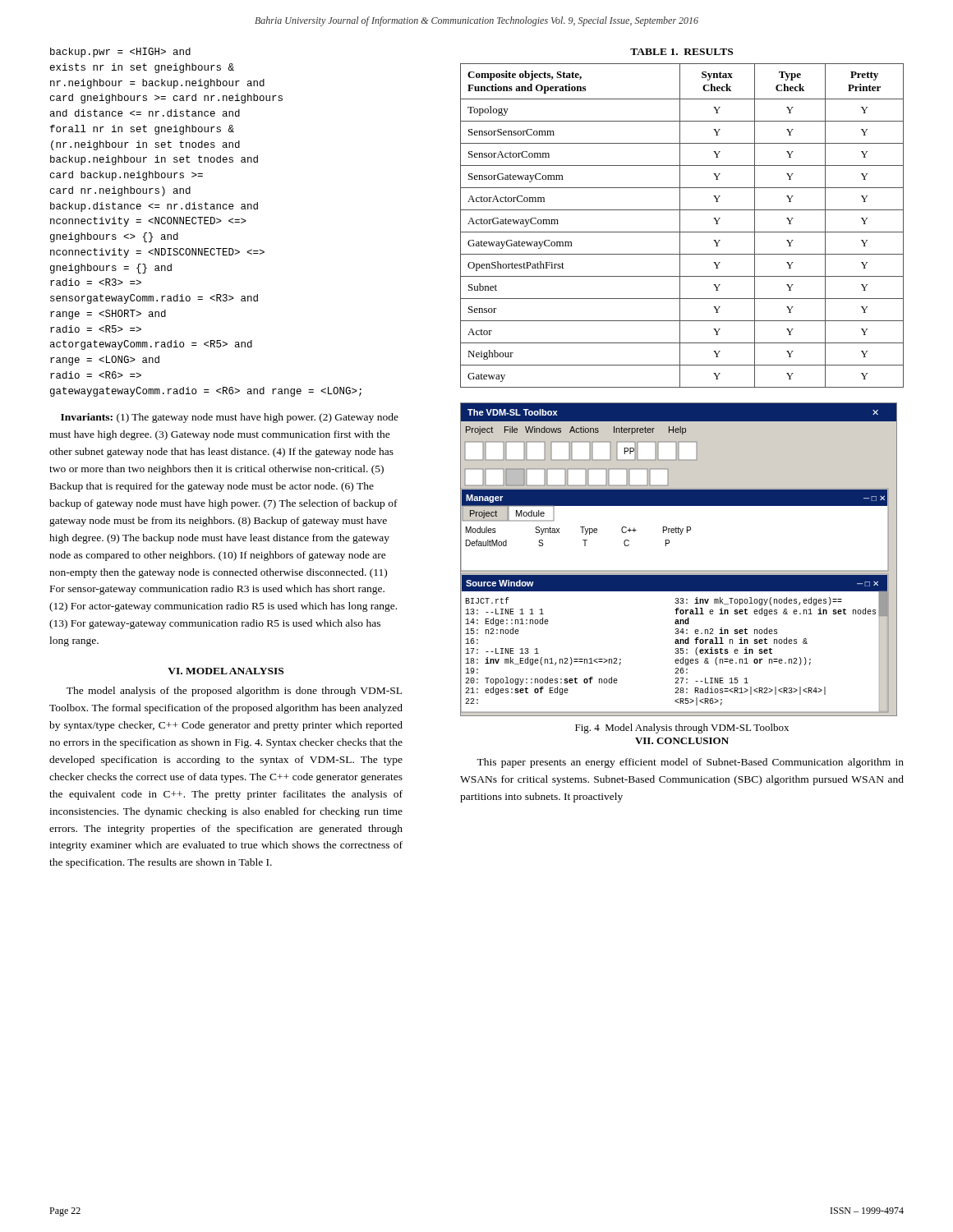
Task: Find the table that mentions "Syntax Check"
Action: point(682,225)
